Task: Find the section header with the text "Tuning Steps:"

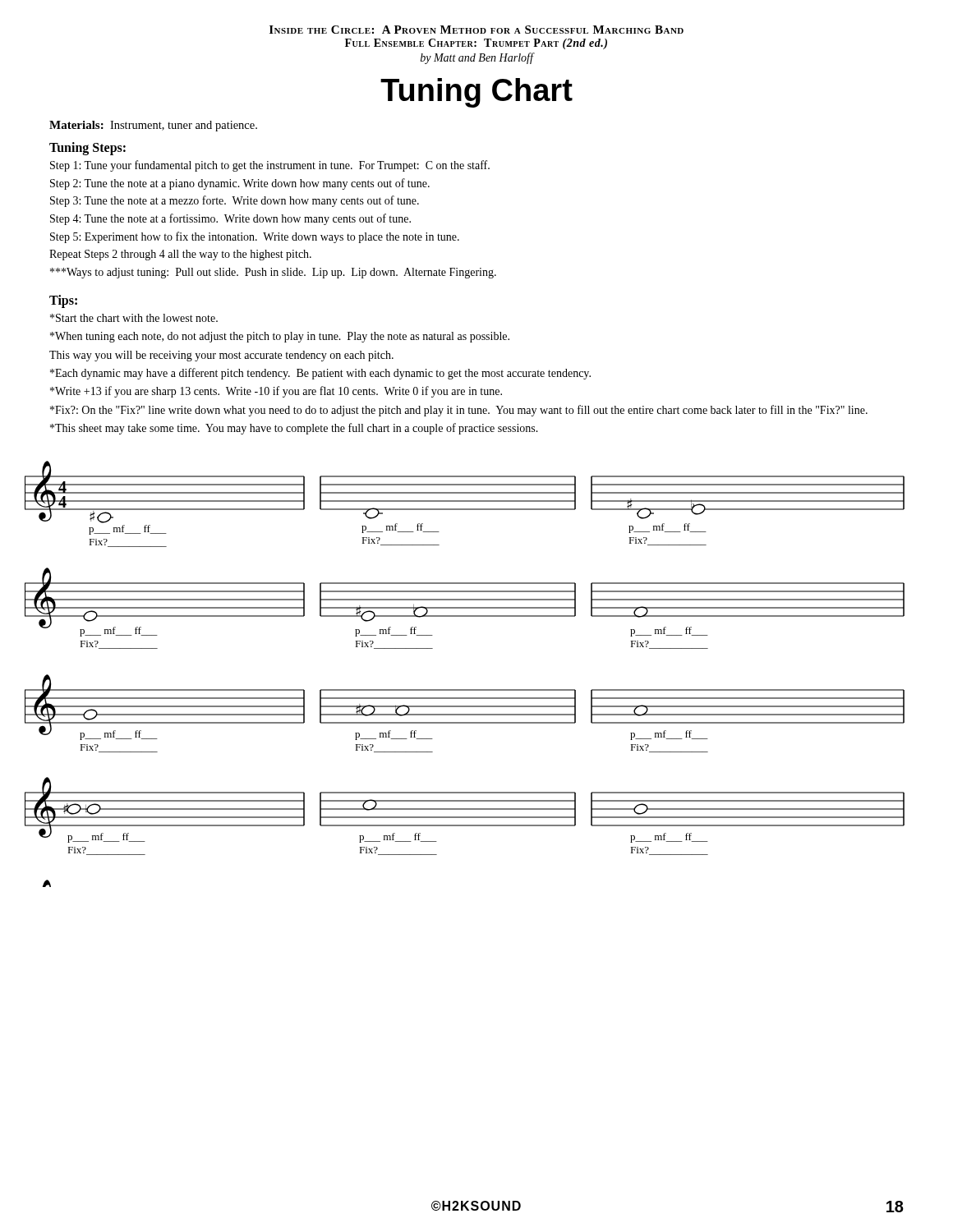Action: (x=88, y=147)
